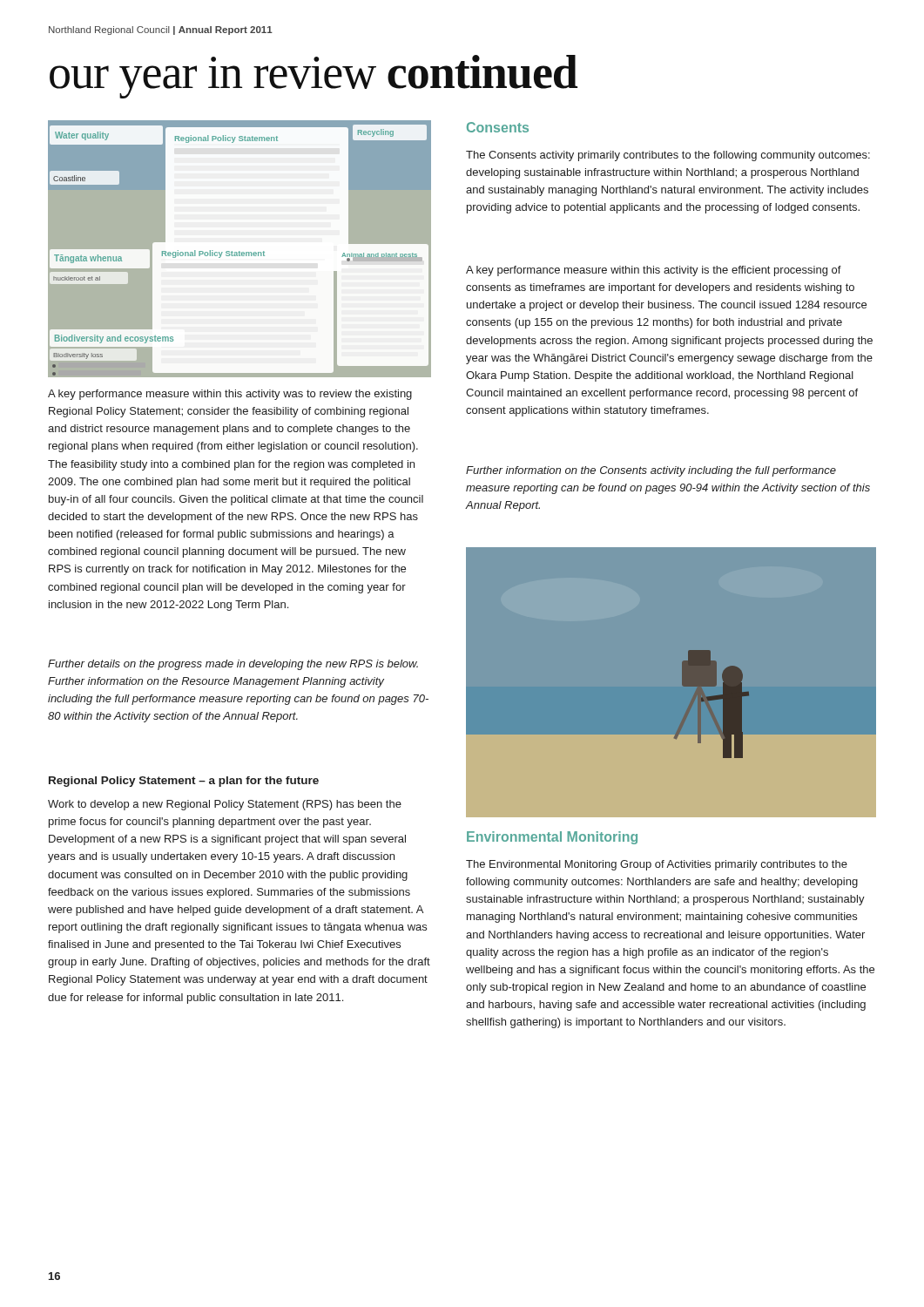
Task: Click on the section header containing "Regional Policy Statement – a plan"
Action: 183,780
